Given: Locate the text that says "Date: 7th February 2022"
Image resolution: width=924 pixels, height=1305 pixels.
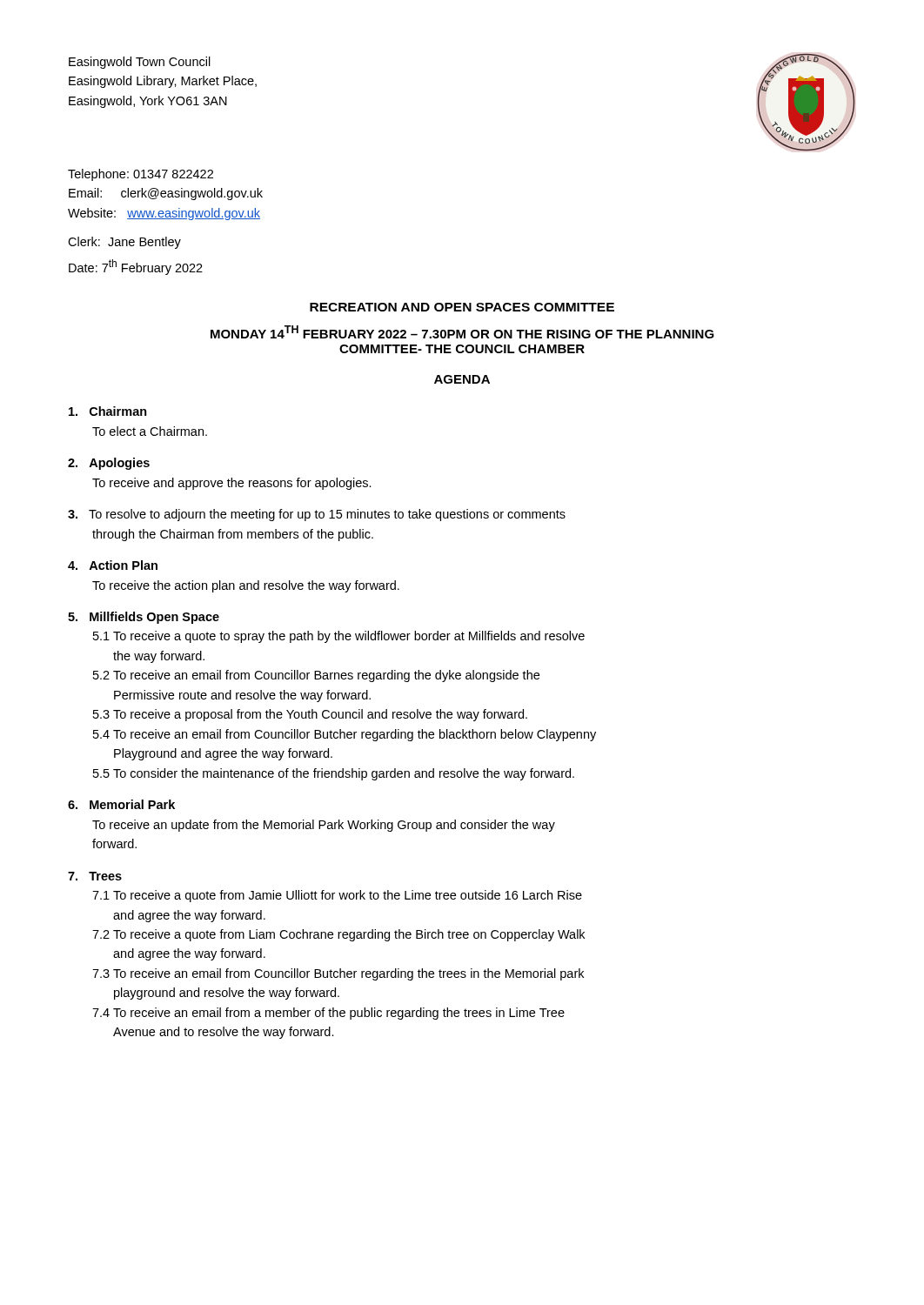Looking at the screenshot, I should point(135,266).
